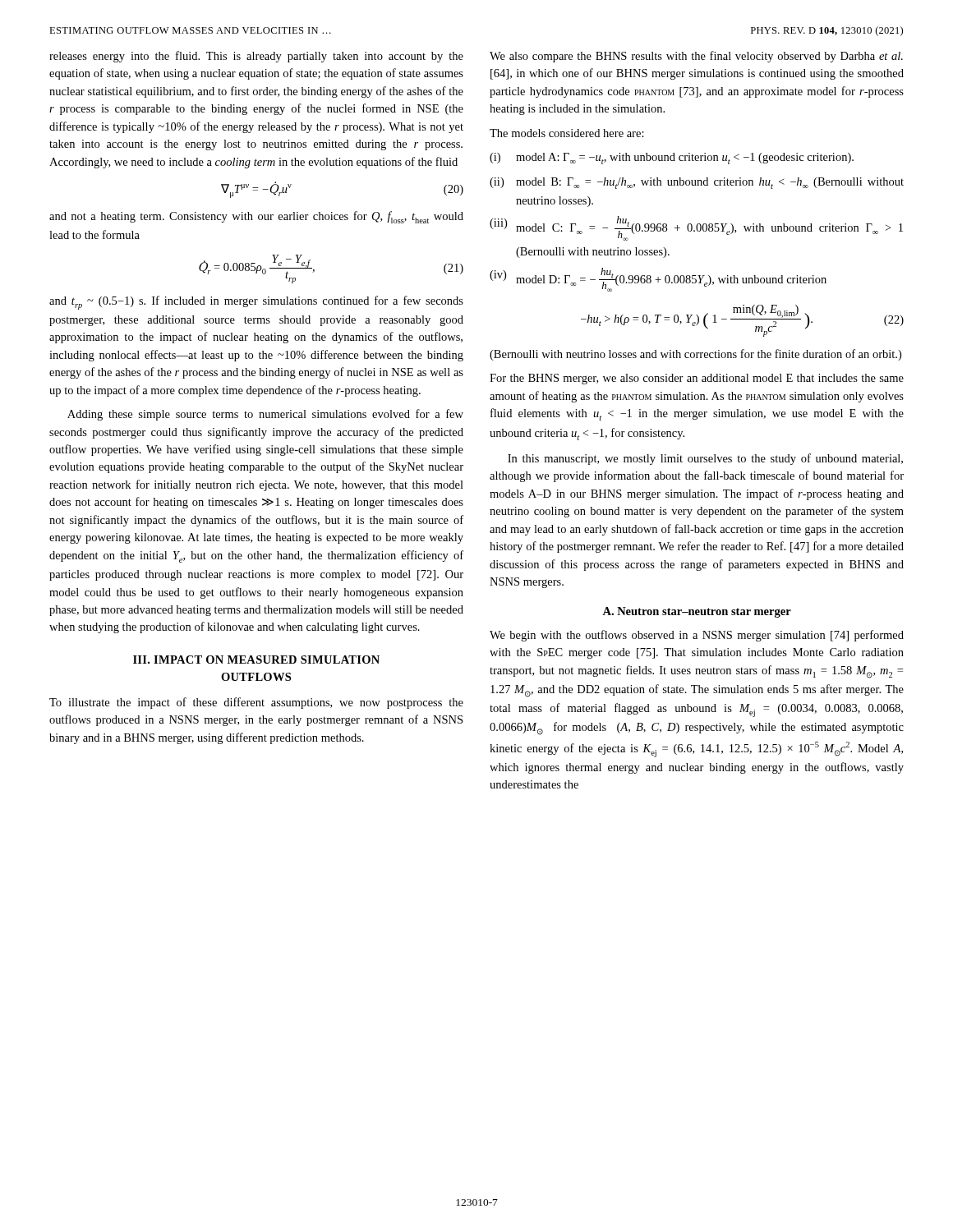Point to the element starting "−hut > h(ρ"
Screen dimensions: 1232x953
tap(697, 320)
